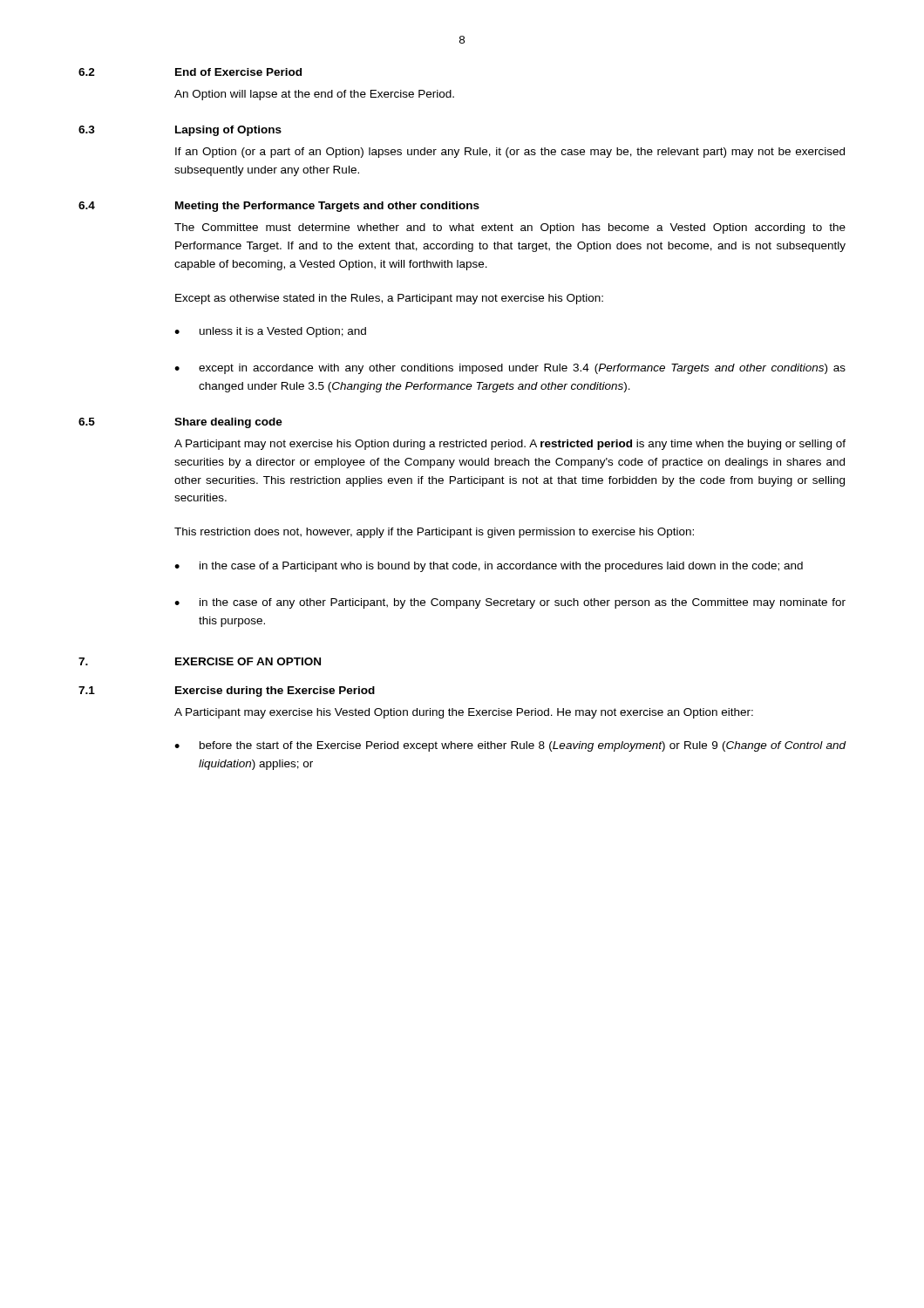Click on the region starting "6.4 Meeting the Performance"
Screen dimensions: 1308x924
pyautogui.click(x=279, y=205)
